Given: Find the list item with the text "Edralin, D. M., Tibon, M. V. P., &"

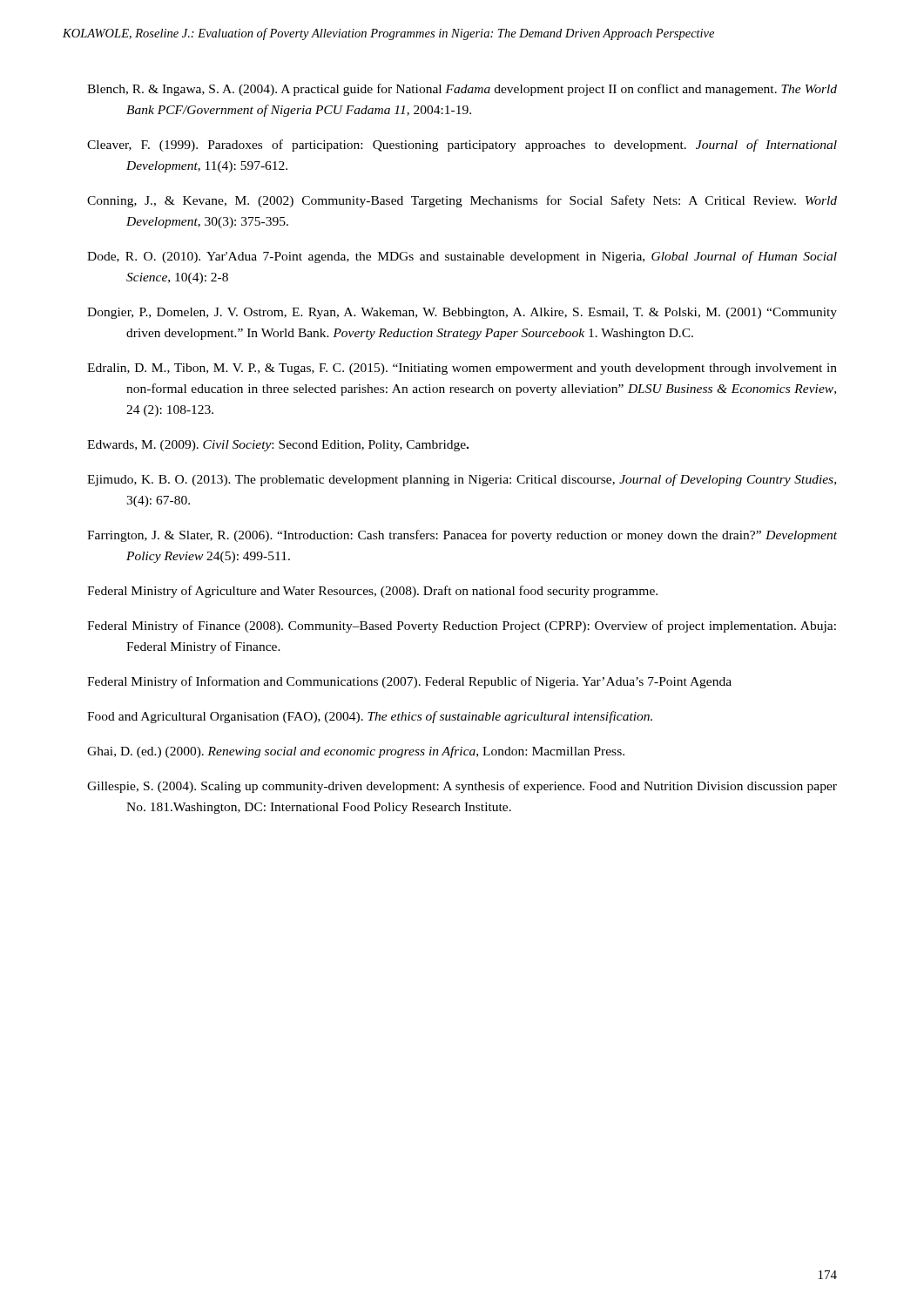Looking at the screenshot, I should [462, 388].
